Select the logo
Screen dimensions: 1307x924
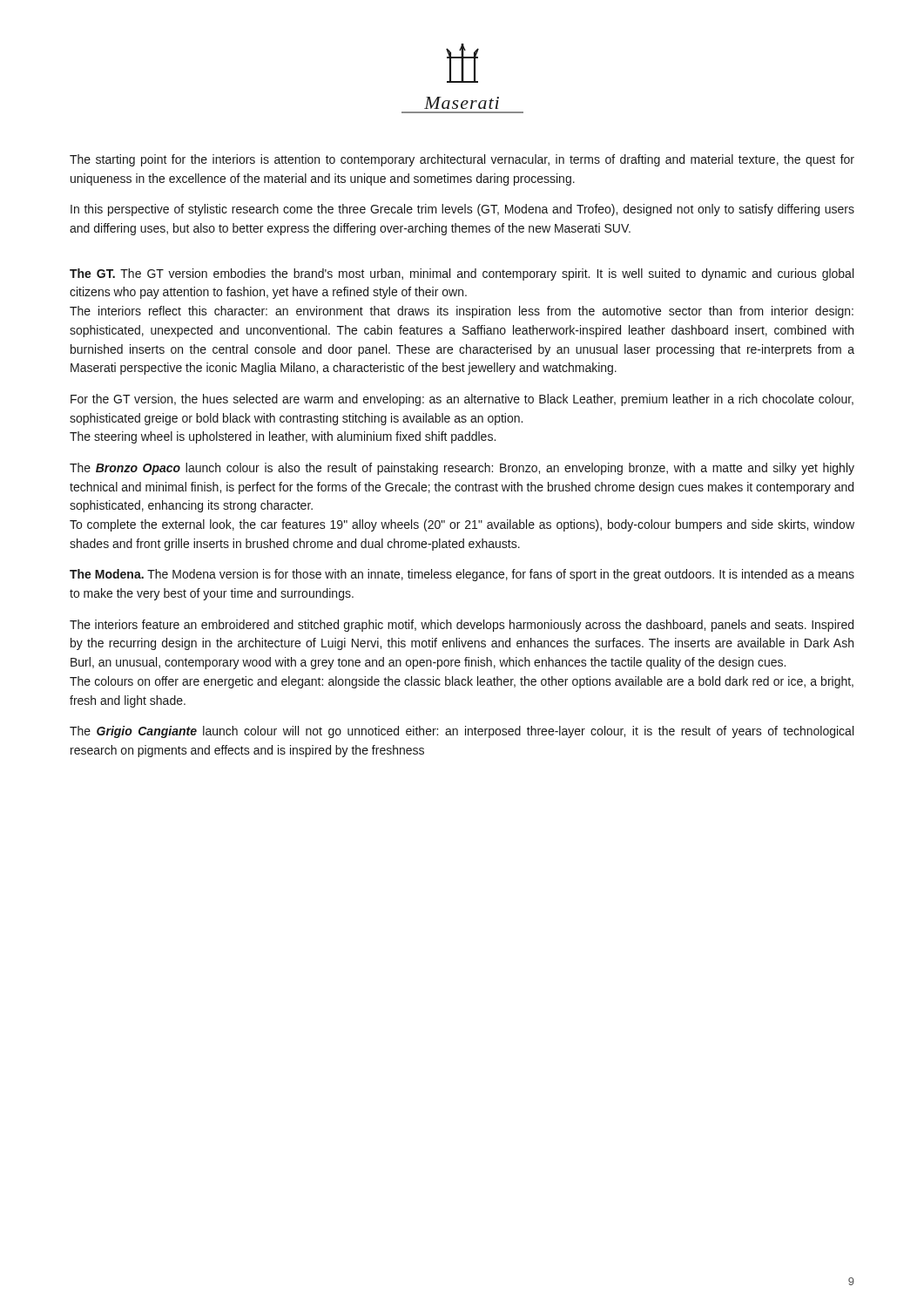click(x=462, y=80)
